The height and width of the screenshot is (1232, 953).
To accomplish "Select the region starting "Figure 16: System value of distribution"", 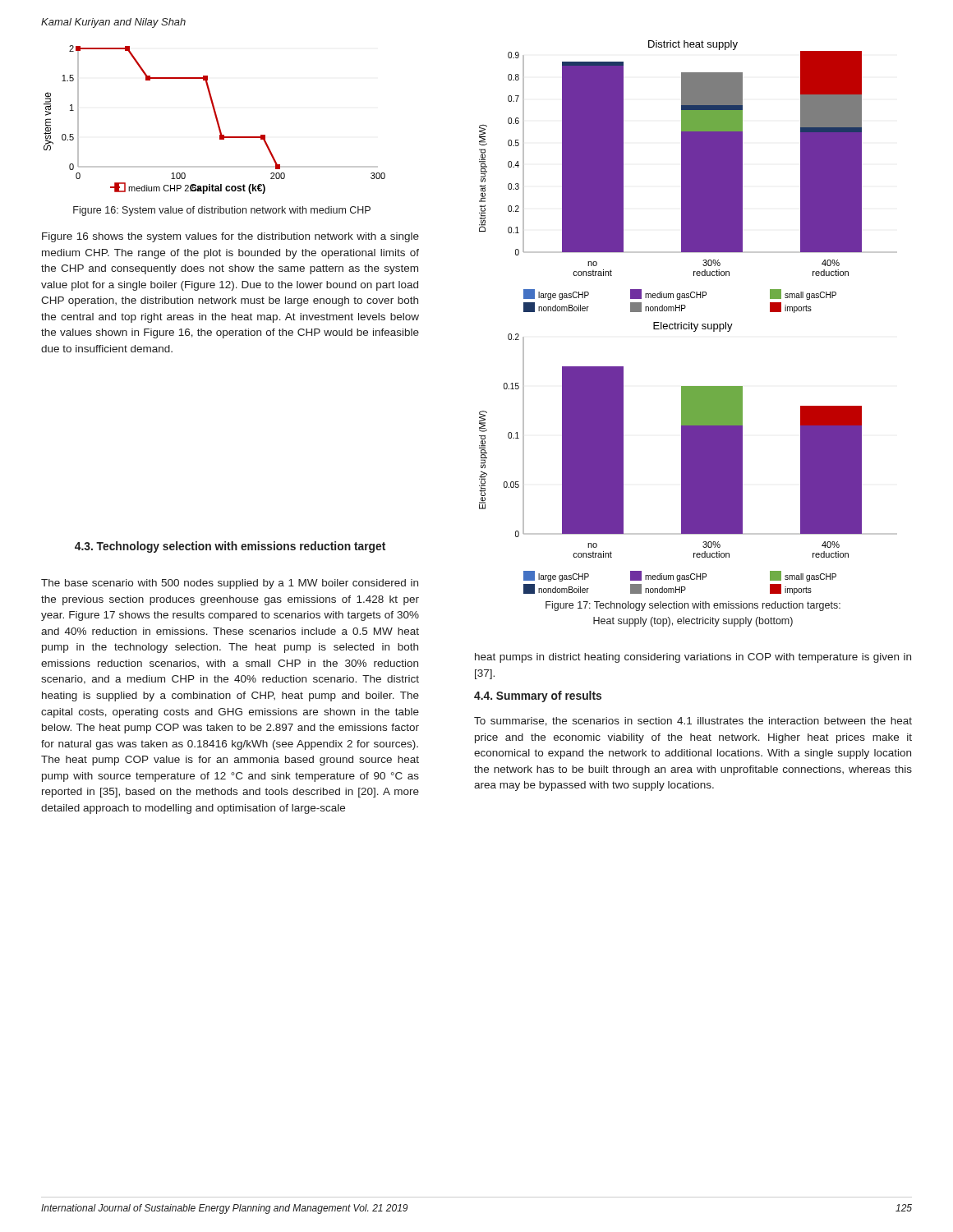I will coord(222,210).
